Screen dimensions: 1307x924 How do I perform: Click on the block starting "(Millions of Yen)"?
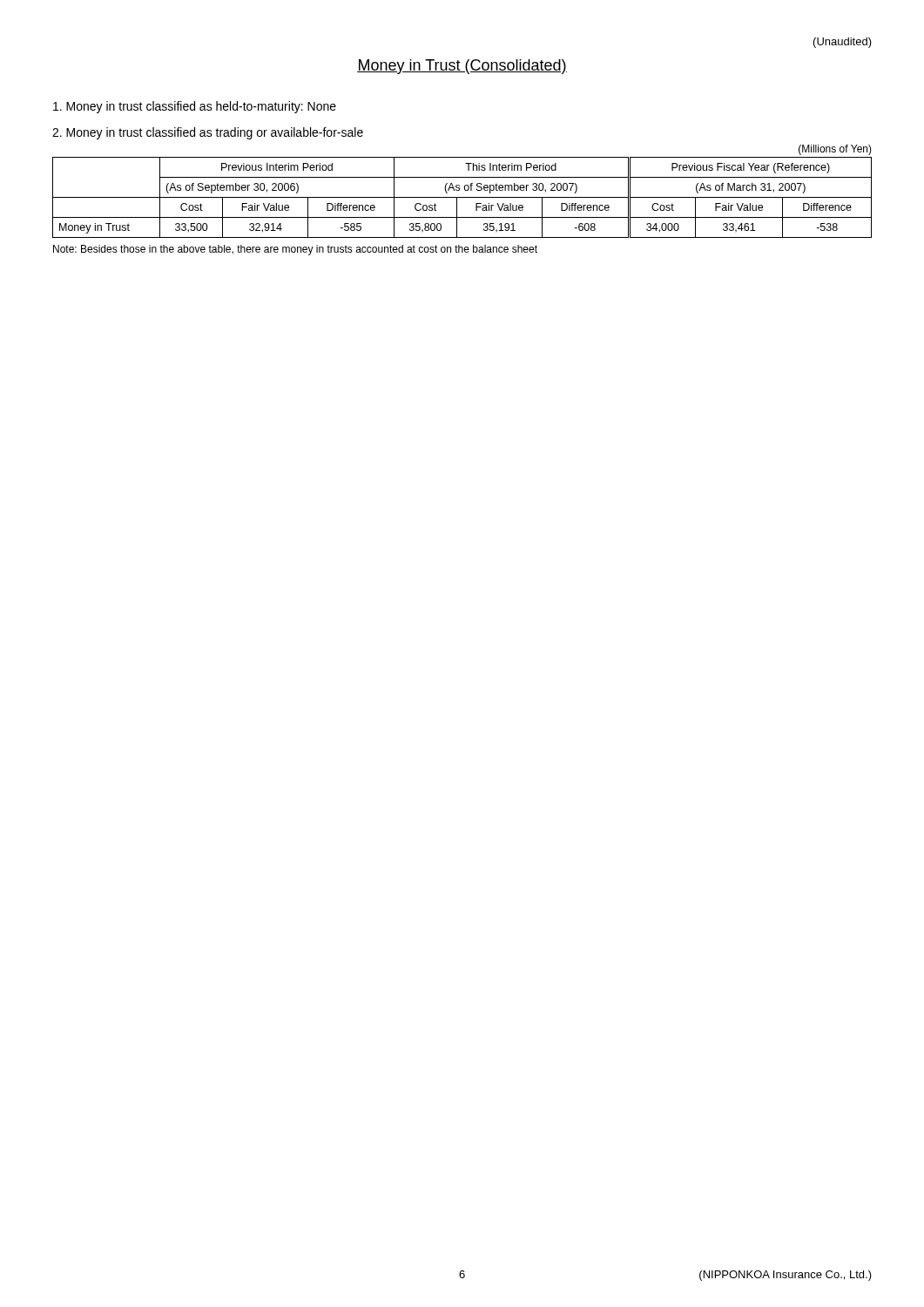(x=835, y=149)
